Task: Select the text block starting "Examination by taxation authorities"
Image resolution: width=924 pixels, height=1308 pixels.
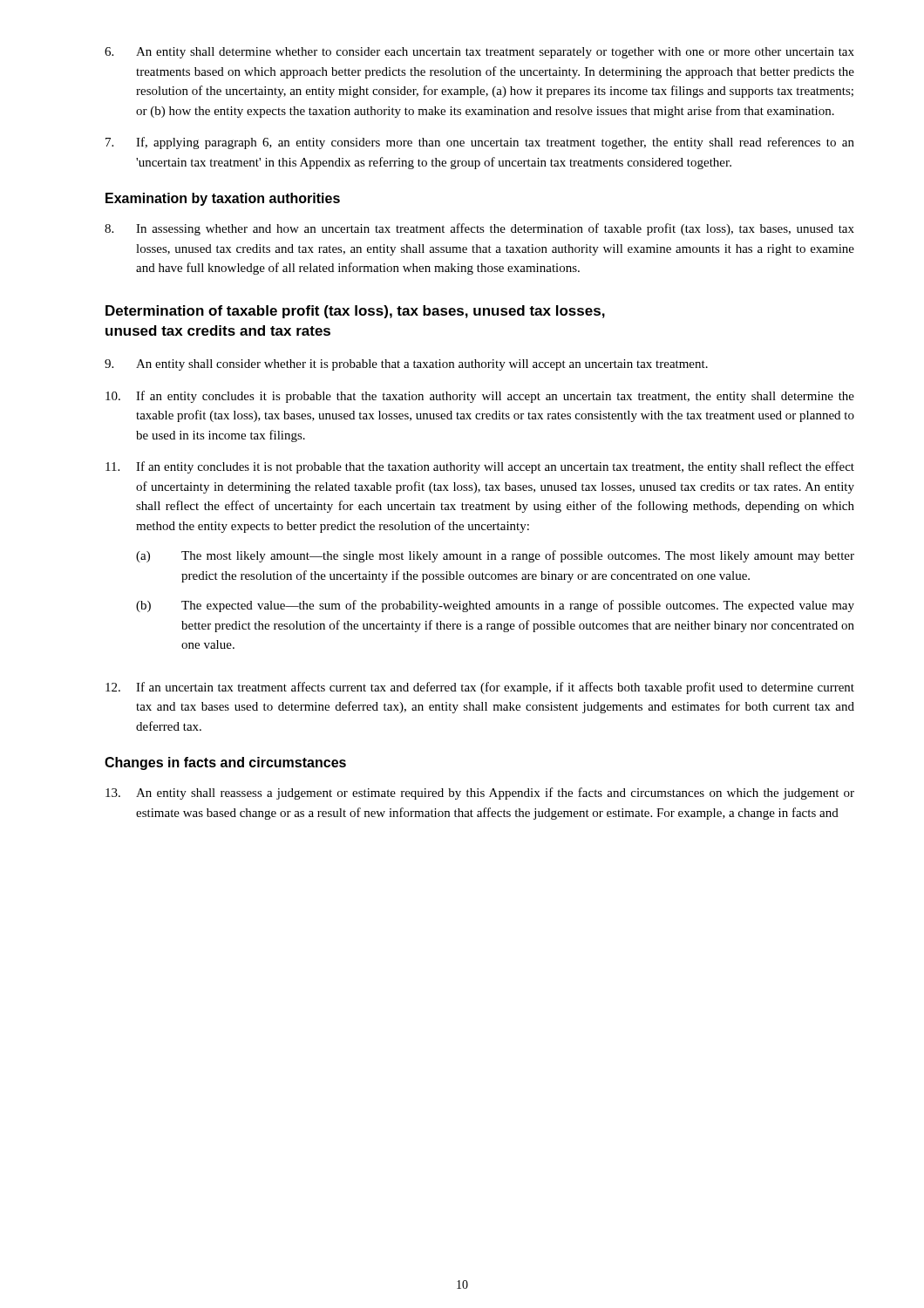Action: pyautogui.click(x=222, y=198)
